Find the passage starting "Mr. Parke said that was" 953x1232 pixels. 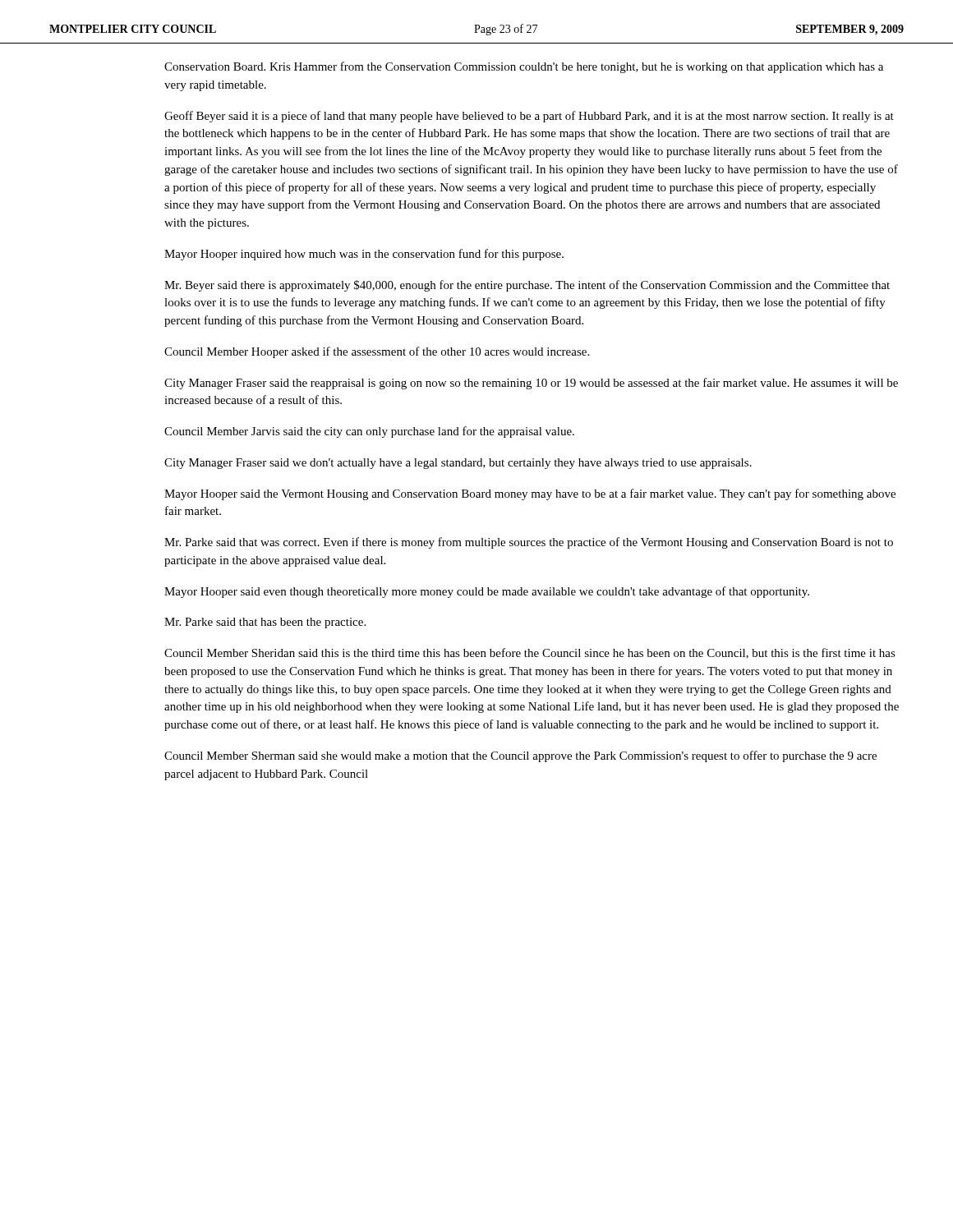tap(529, 551)
